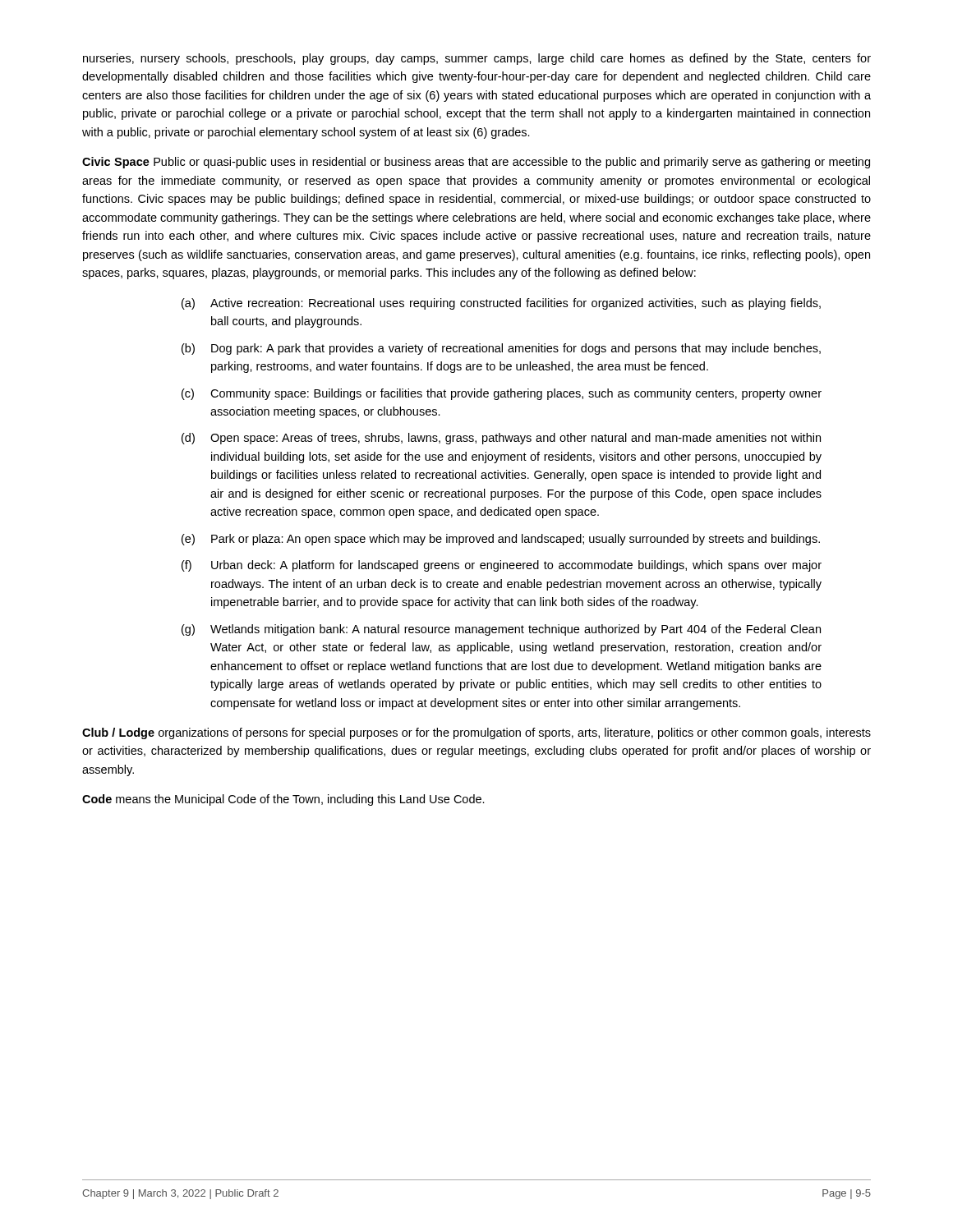
Task: Locate the block starting "Code means the Municipal Code of the Town,"
Action: (284, 800)
